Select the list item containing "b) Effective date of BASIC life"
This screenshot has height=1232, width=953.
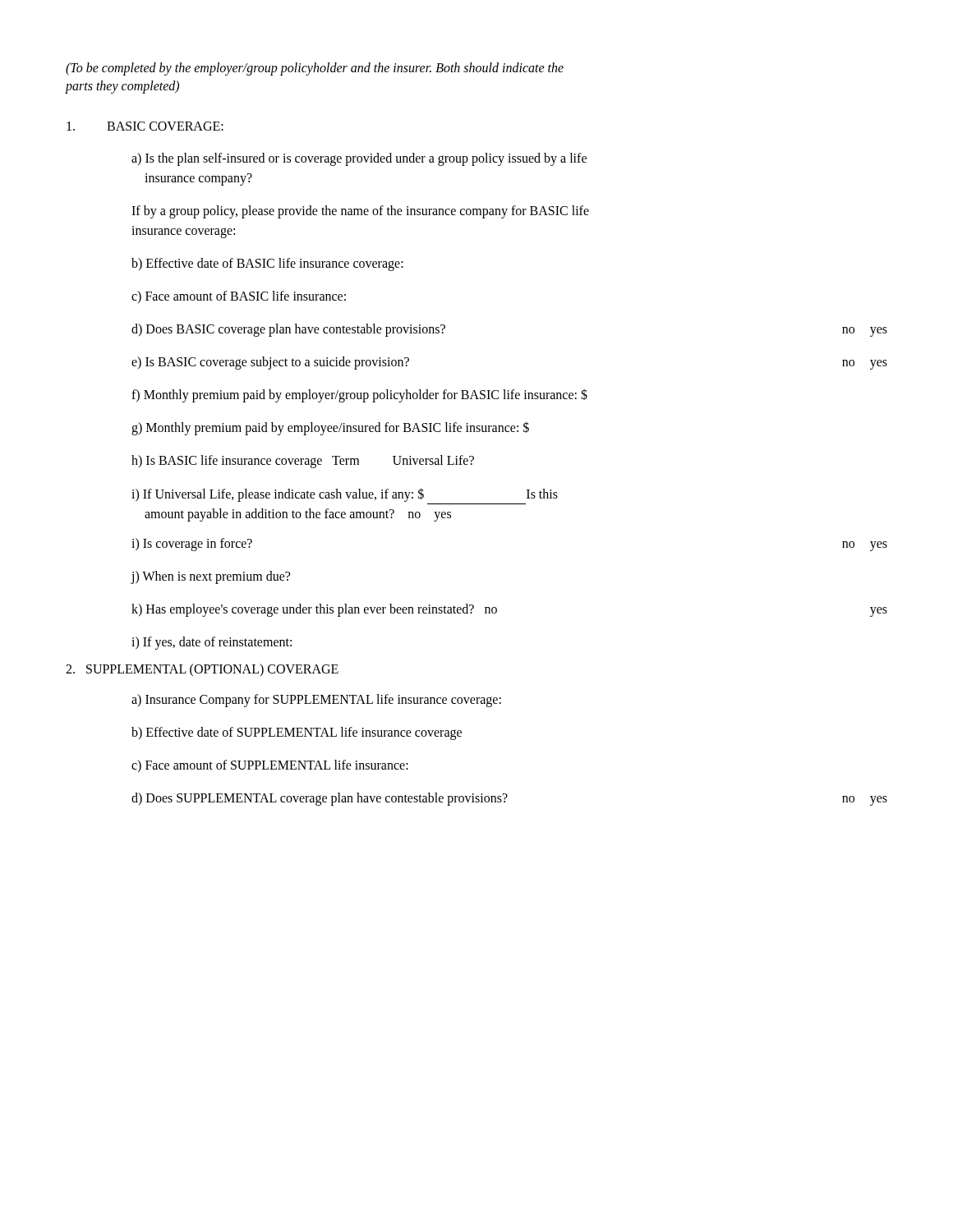268,263
